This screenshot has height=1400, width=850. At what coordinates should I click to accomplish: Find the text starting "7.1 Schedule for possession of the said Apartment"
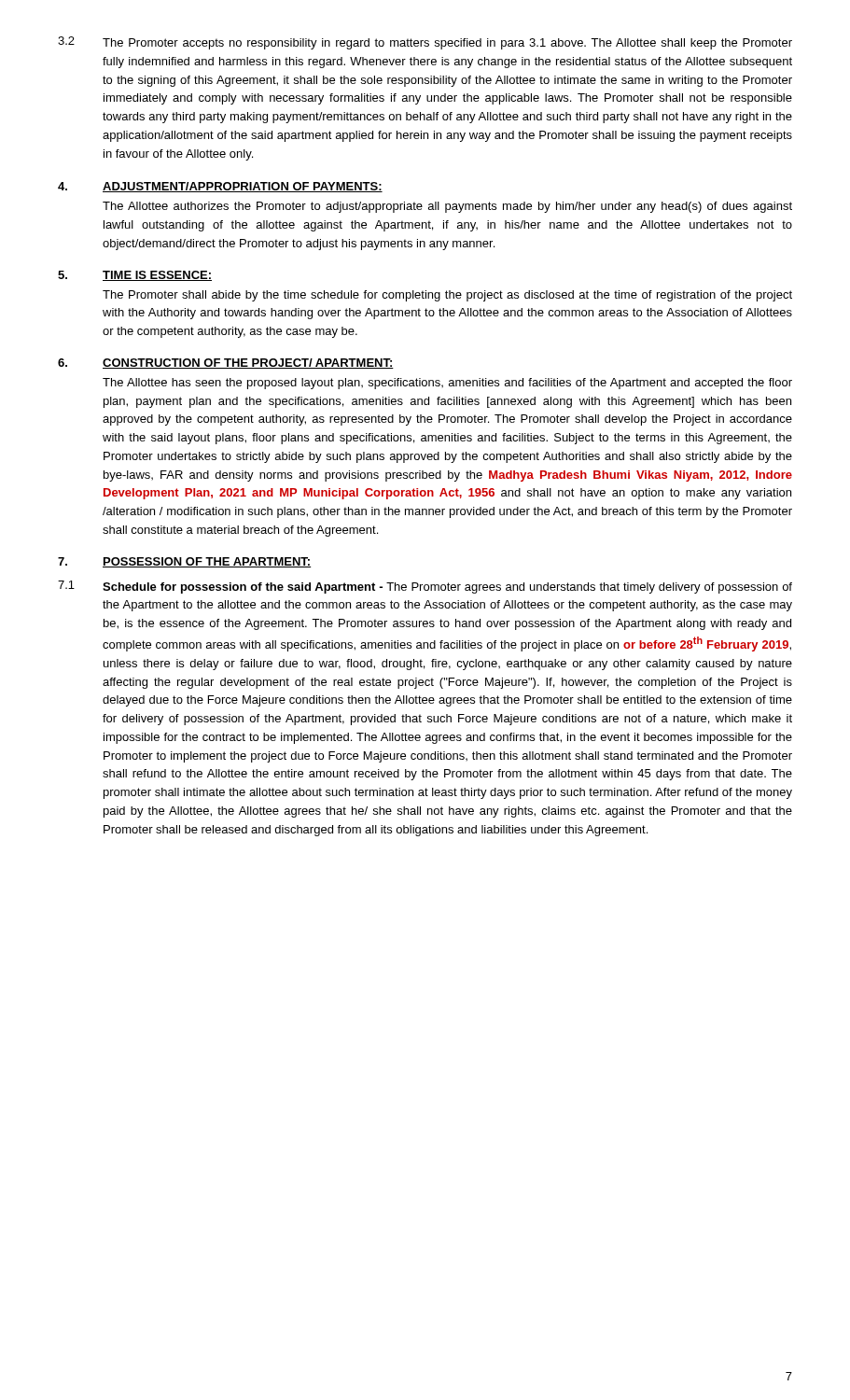(425, 708)
